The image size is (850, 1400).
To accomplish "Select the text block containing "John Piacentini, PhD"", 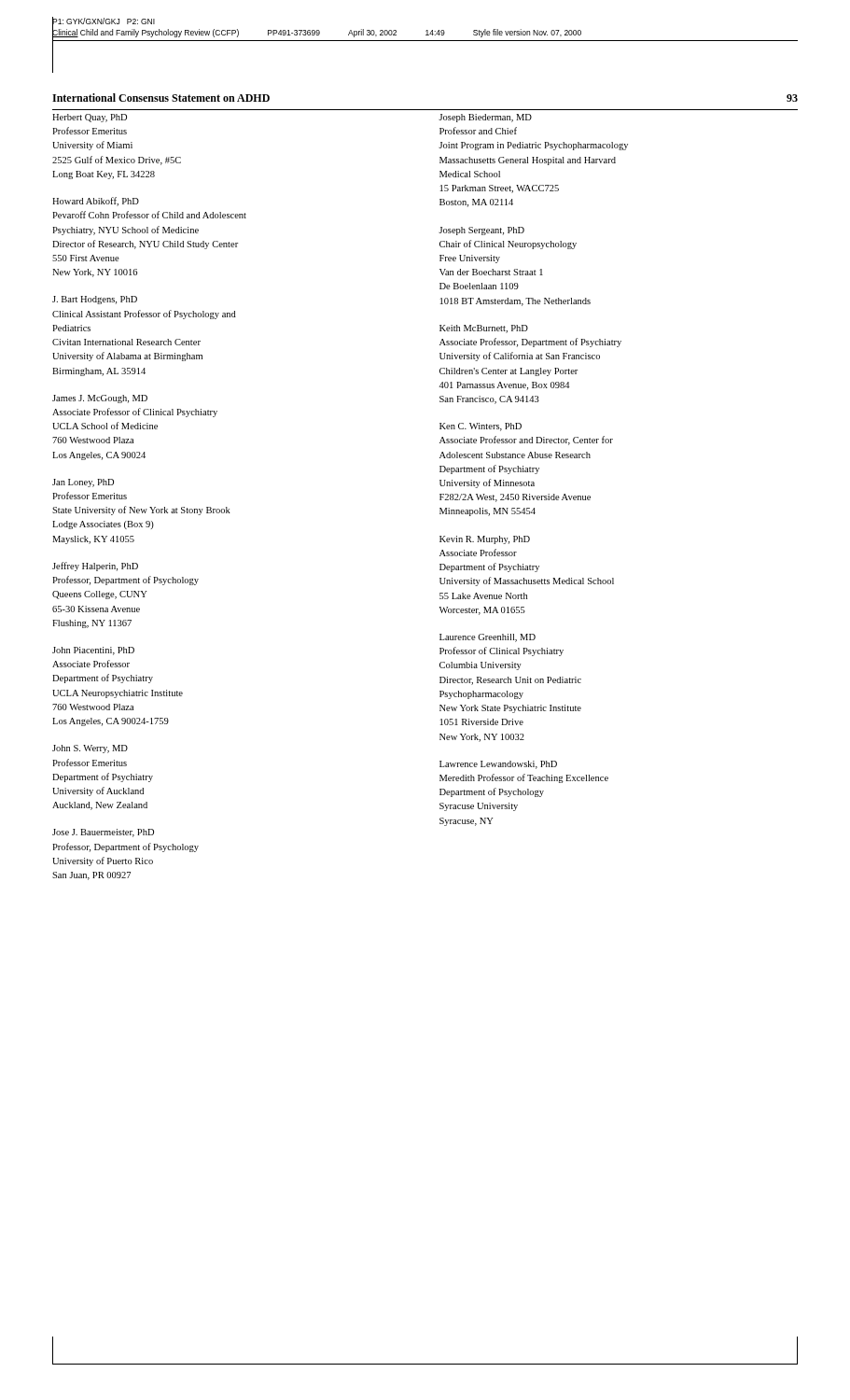I will click(x=93, y=651).
